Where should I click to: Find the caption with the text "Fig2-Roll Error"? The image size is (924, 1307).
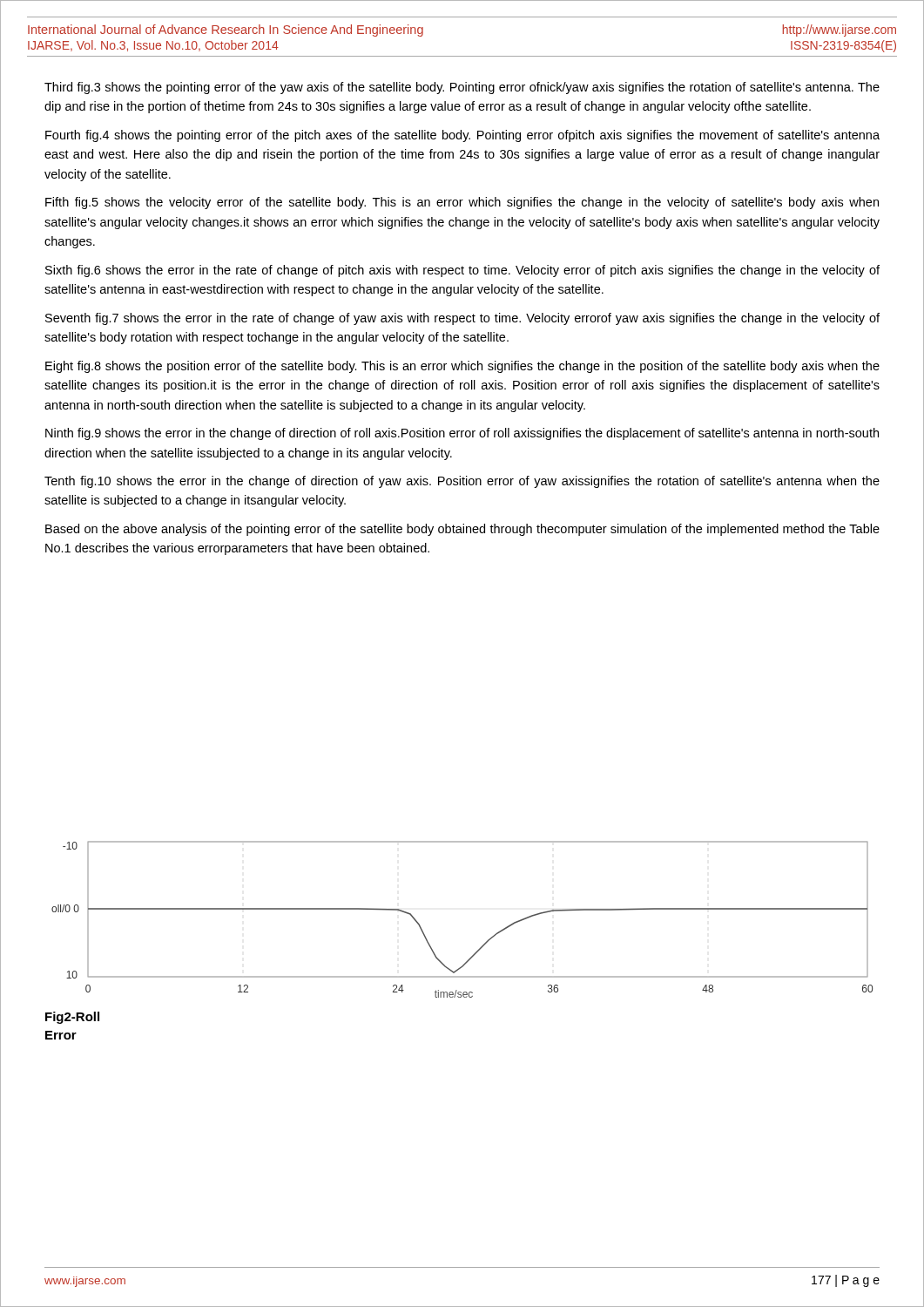(x=72, y=1026)
